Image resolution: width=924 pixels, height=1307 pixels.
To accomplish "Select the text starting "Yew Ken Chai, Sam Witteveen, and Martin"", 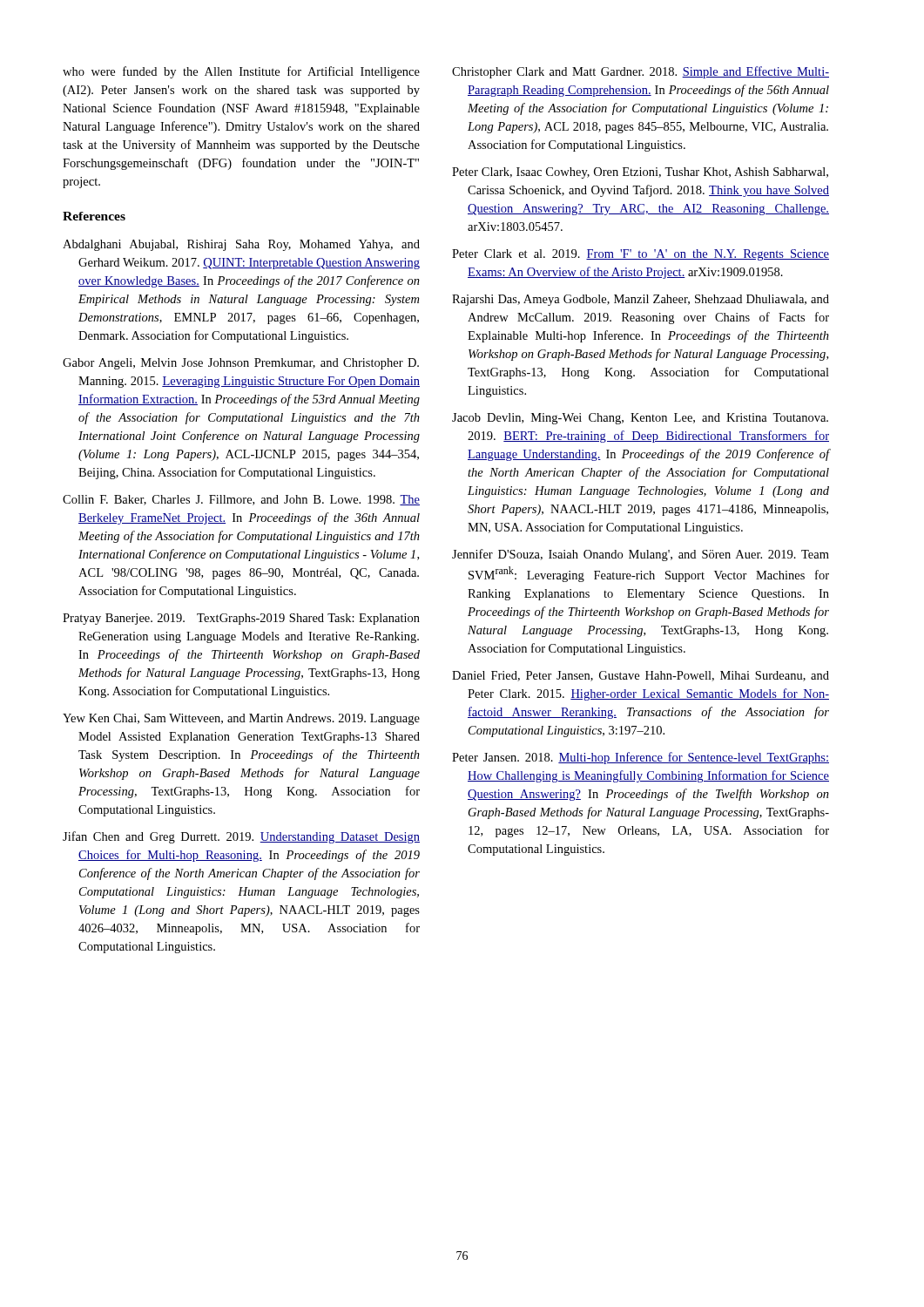I will 241,764.
